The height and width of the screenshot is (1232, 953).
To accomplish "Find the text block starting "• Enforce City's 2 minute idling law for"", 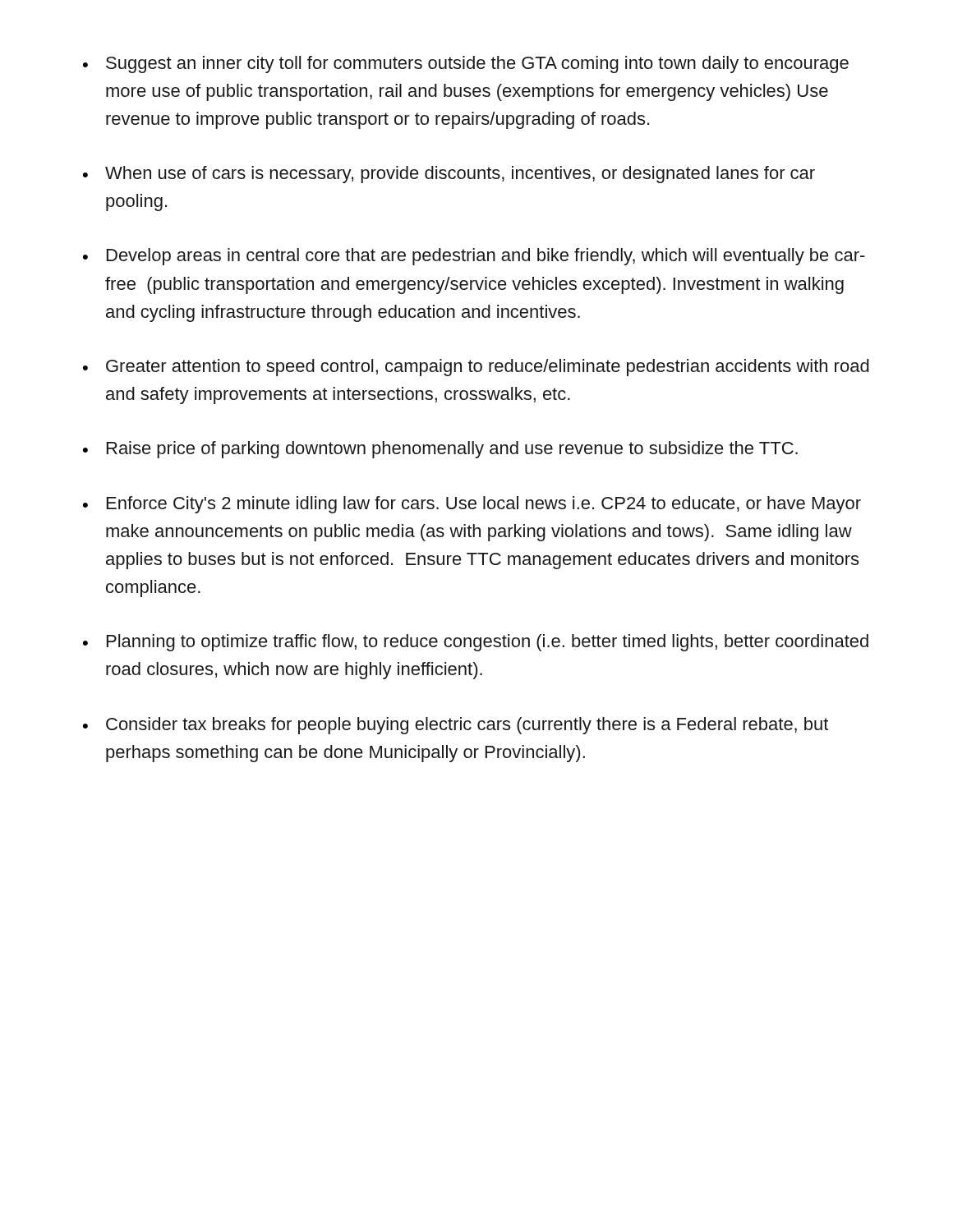I will [476, 545].
